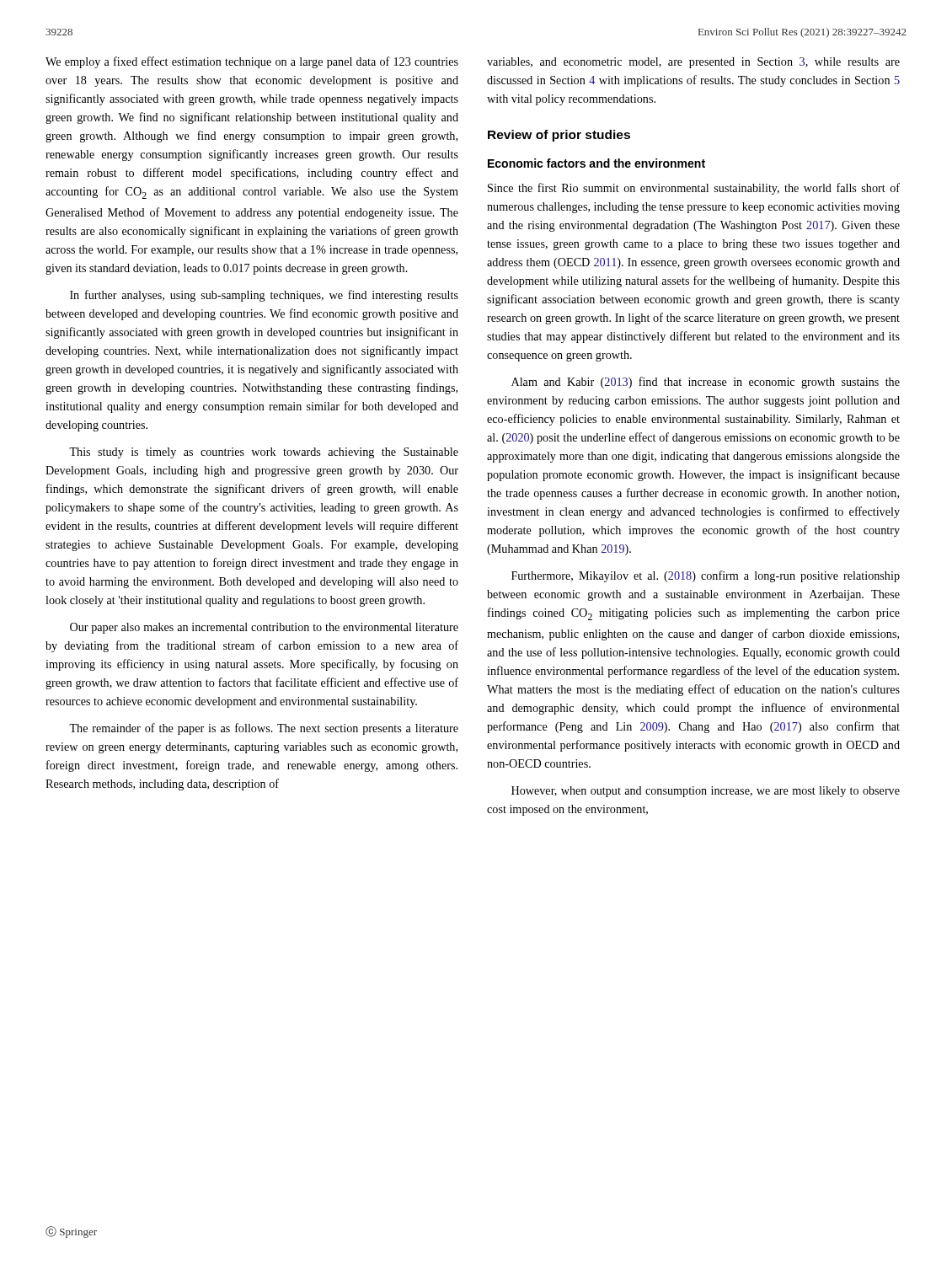Point to the passage starting "In further analyses, using"
The height and width of the screenshot is (1264, 952).
point(252,360)
